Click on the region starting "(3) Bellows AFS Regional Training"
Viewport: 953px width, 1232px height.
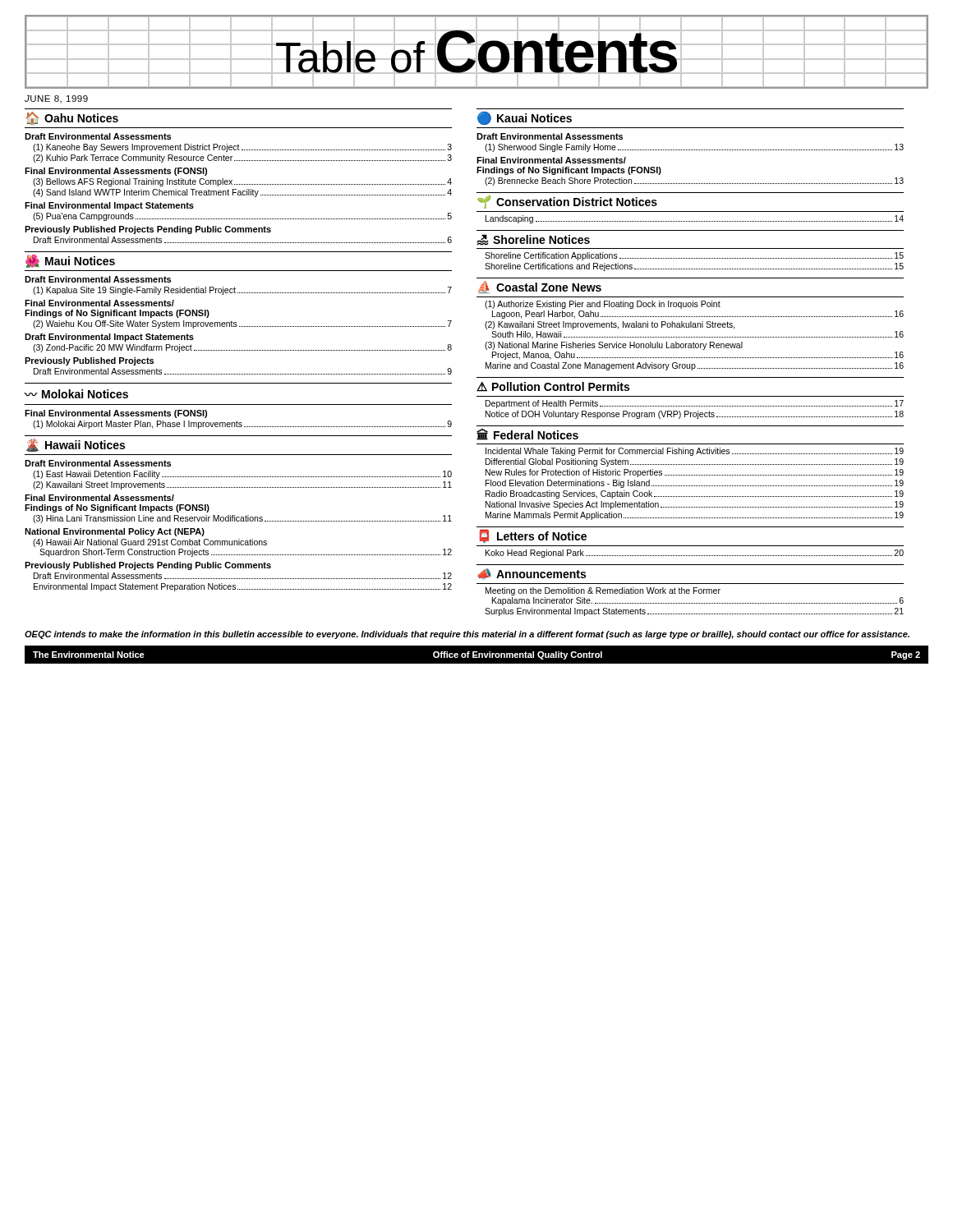coord(238,181)
